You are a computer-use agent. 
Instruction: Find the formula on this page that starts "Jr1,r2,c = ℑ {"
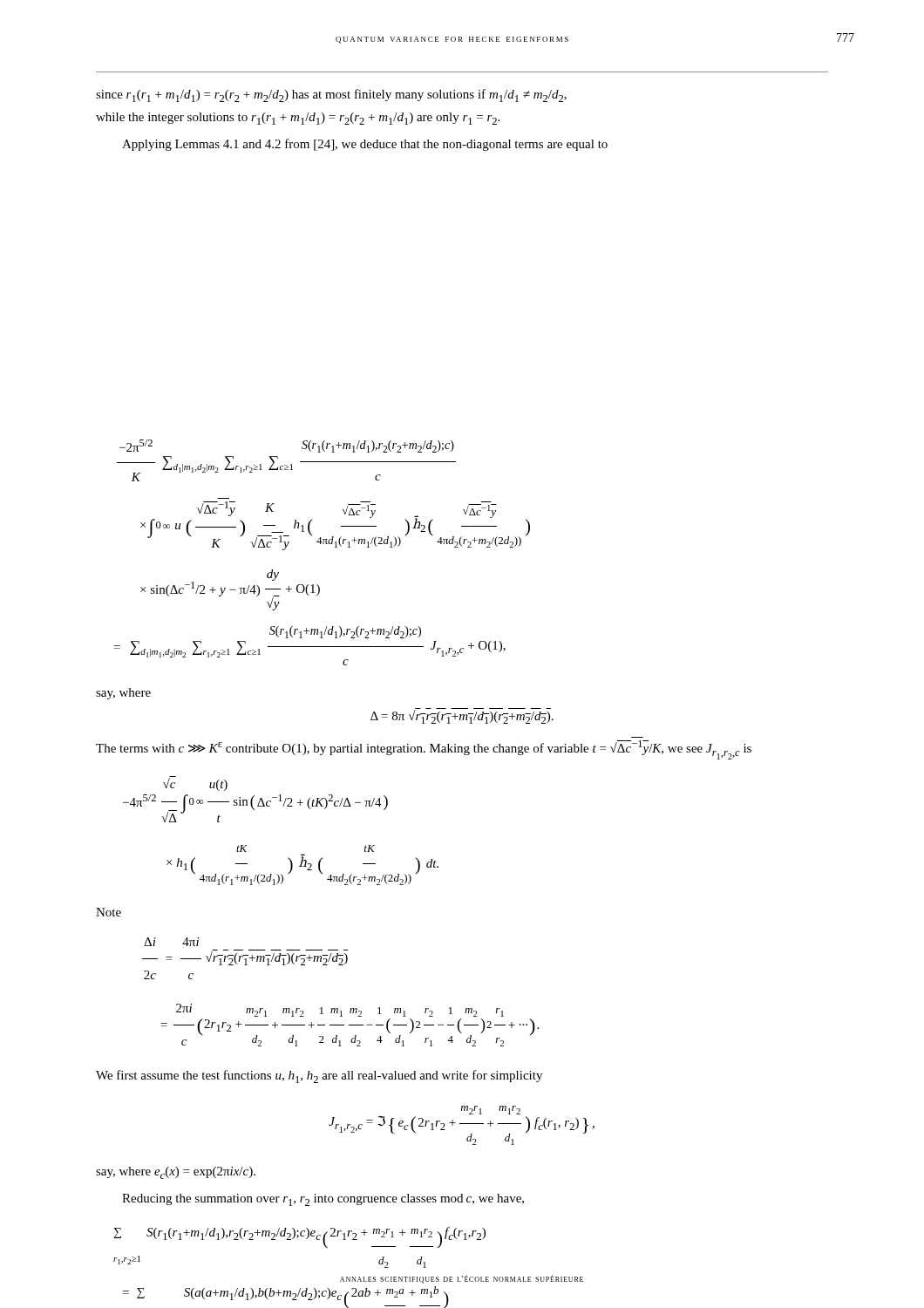point(462,1123)
